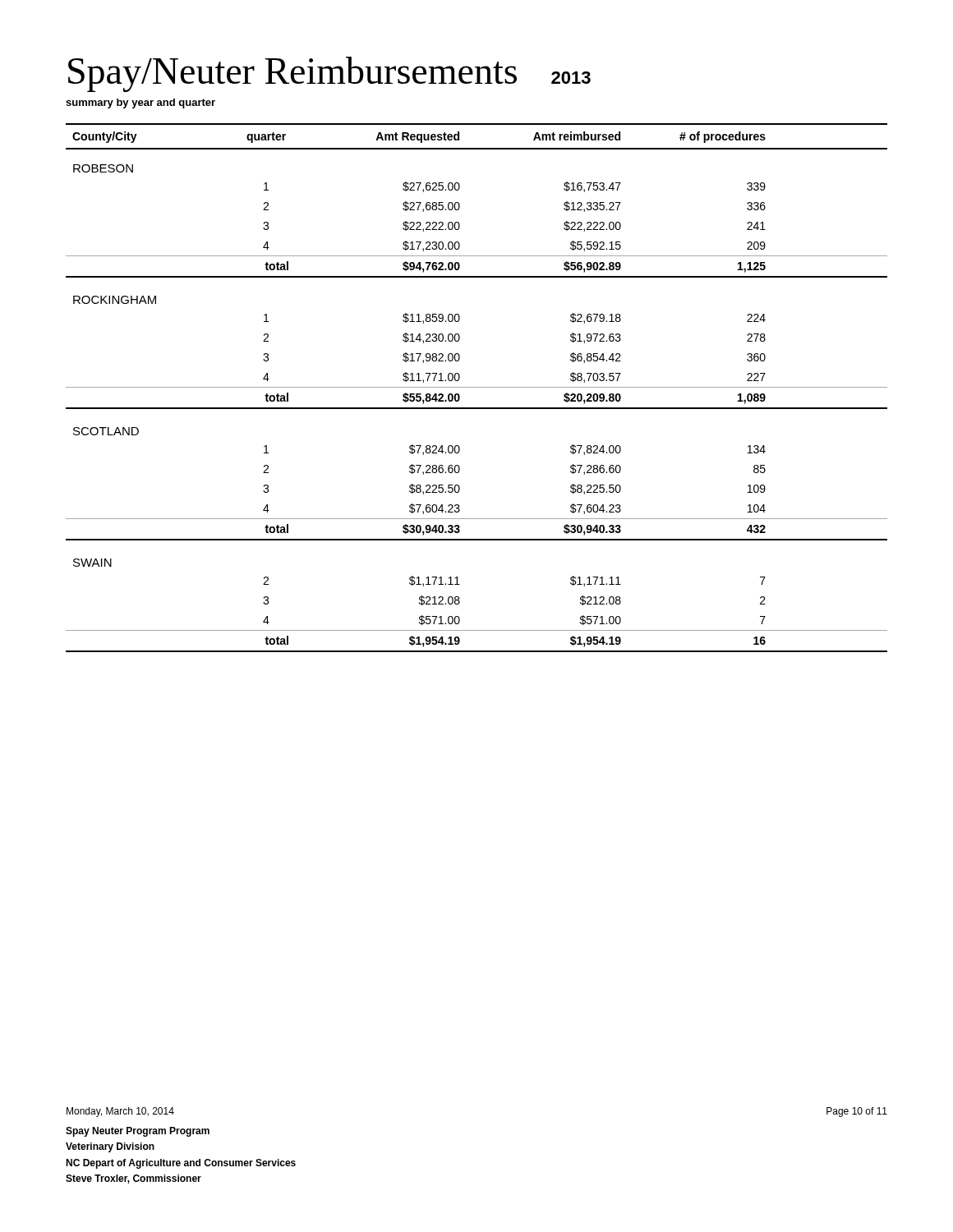Image resolution: width=953 pixels, height=1232 pixels.
Task: Find the table that mentions "# of procedures"
Action: coord(476,388)
